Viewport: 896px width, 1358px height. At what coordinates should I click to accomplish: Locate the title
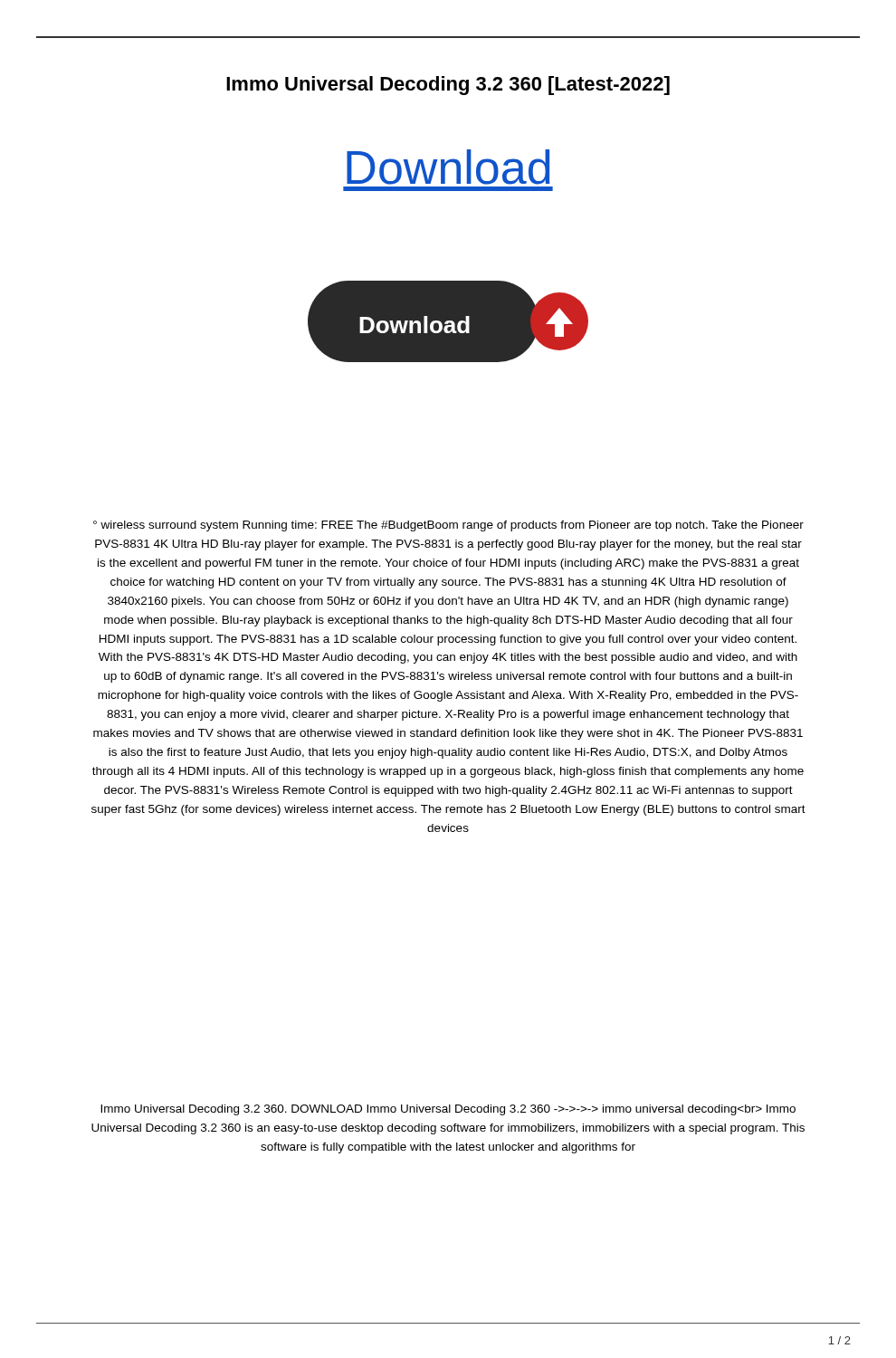(x=448, y=84)
